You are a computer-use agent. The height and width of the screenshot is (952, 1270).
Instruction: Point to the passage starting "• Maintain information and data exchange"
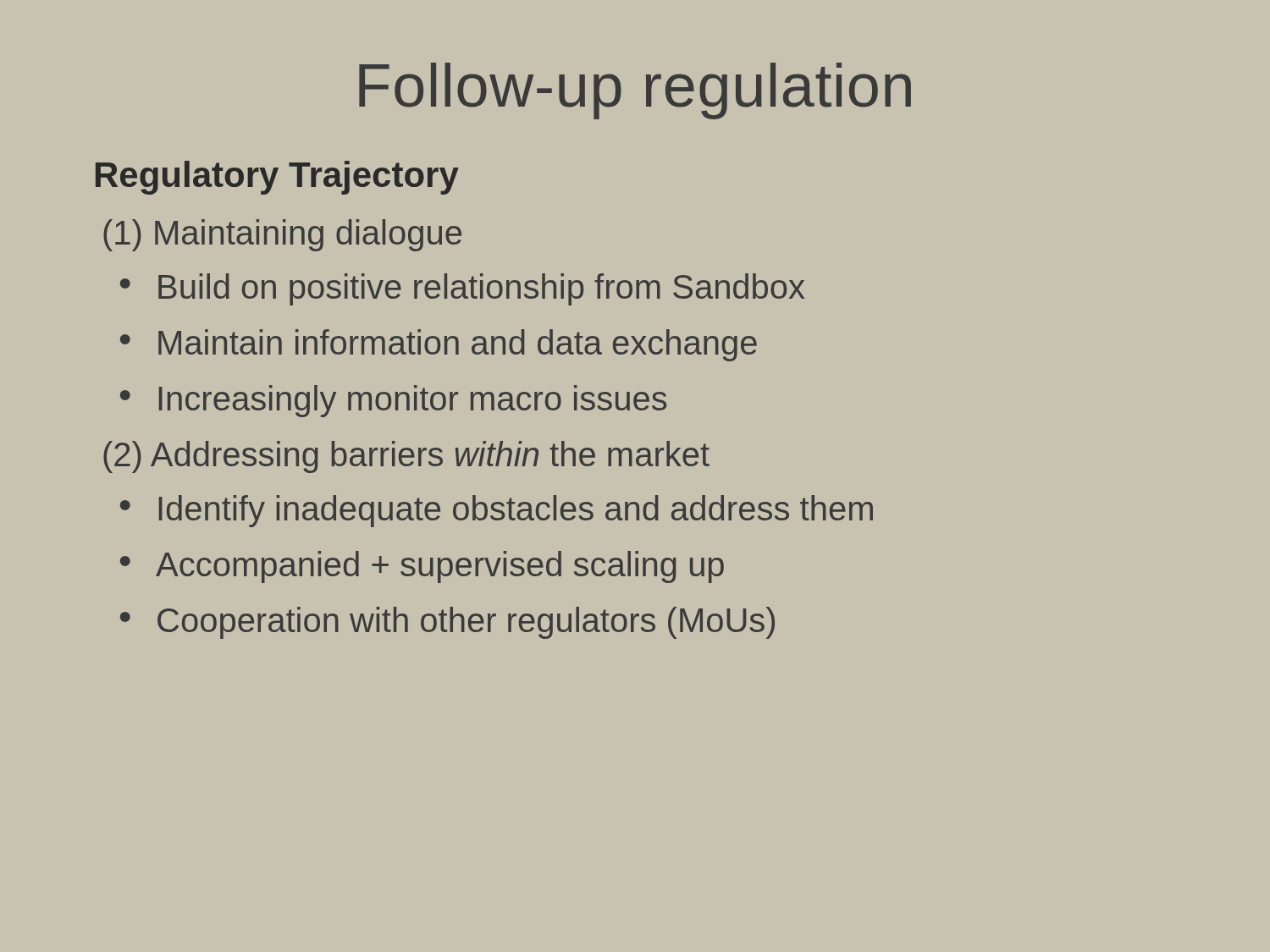pos(438,343)
